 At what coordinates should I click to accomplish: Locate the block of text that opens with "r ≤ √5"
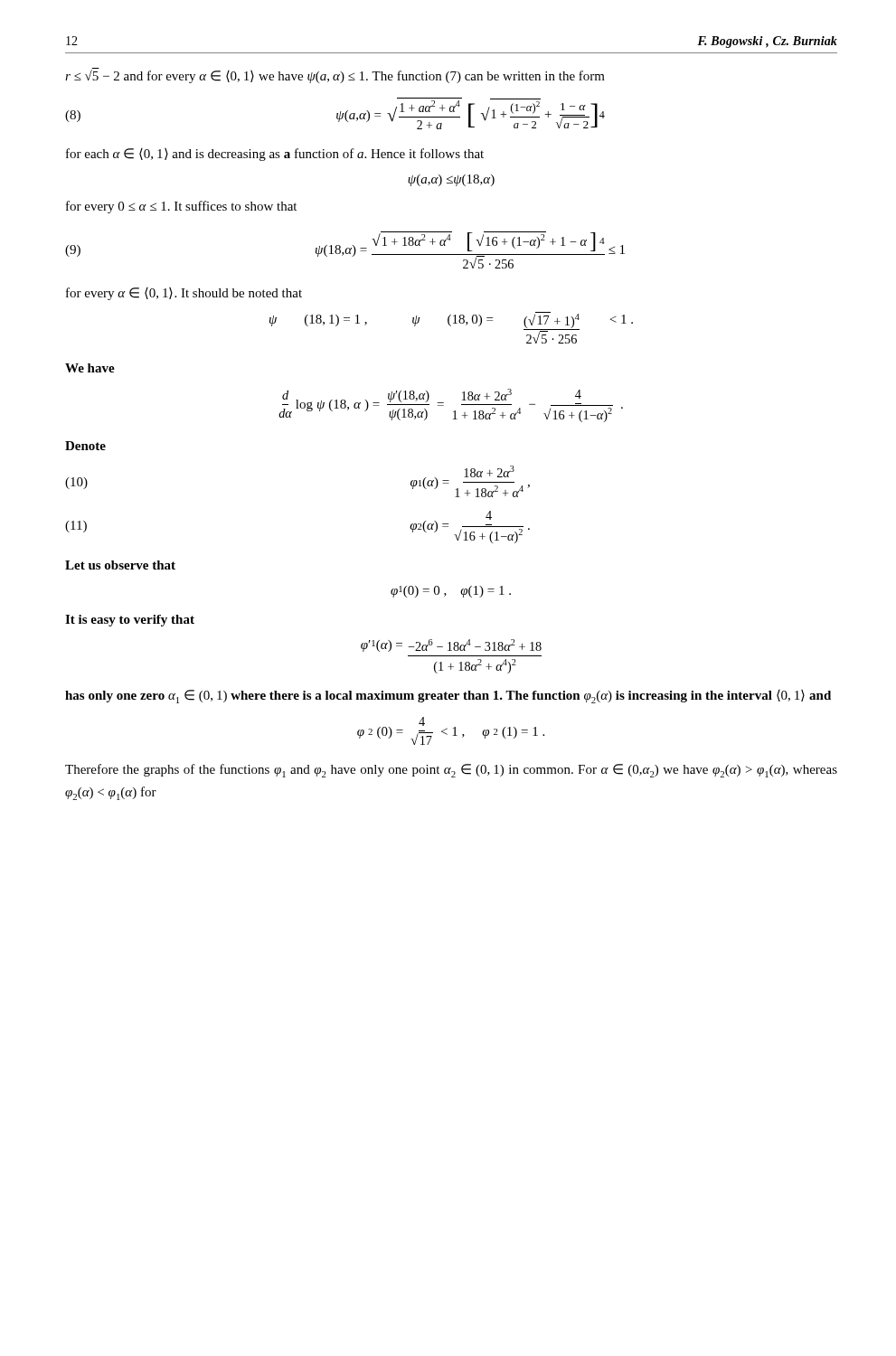(x=451, y=77)
